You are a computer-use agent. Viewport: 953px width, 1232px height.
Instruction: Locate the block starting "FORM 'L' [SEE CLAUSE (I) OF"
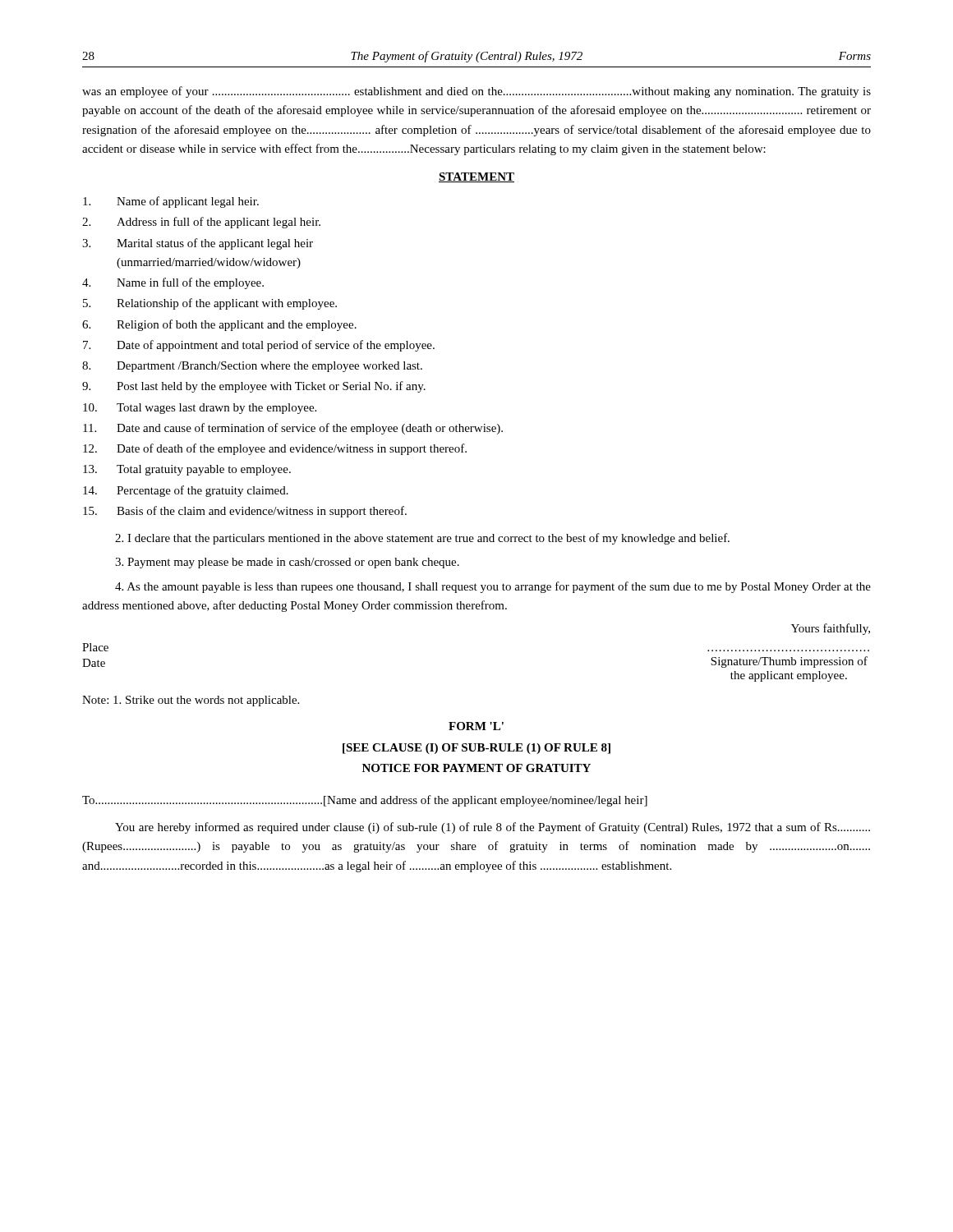click(x=476, y=748)
